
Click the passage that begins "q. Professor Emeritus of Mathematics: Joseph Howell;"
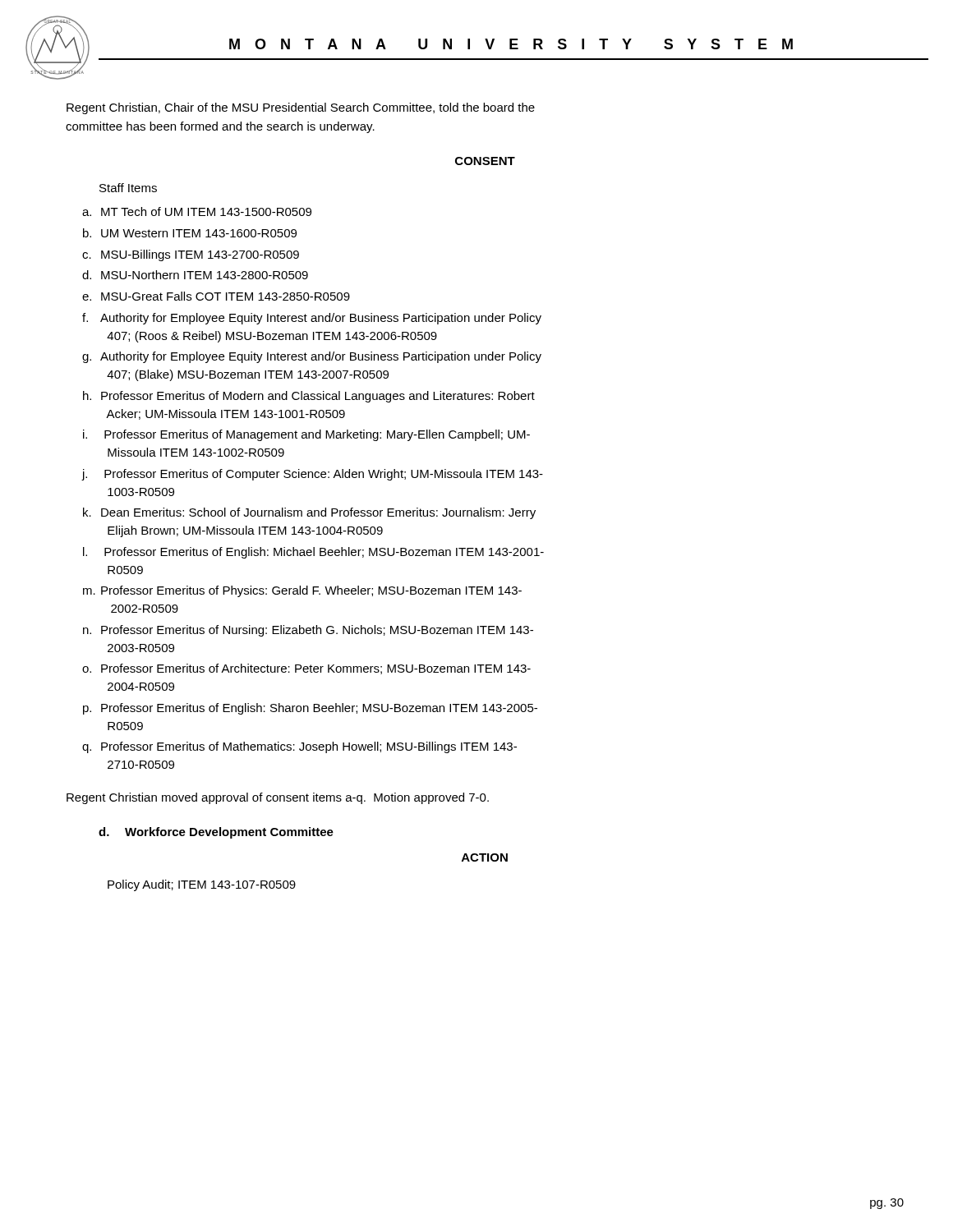[493, 756]
